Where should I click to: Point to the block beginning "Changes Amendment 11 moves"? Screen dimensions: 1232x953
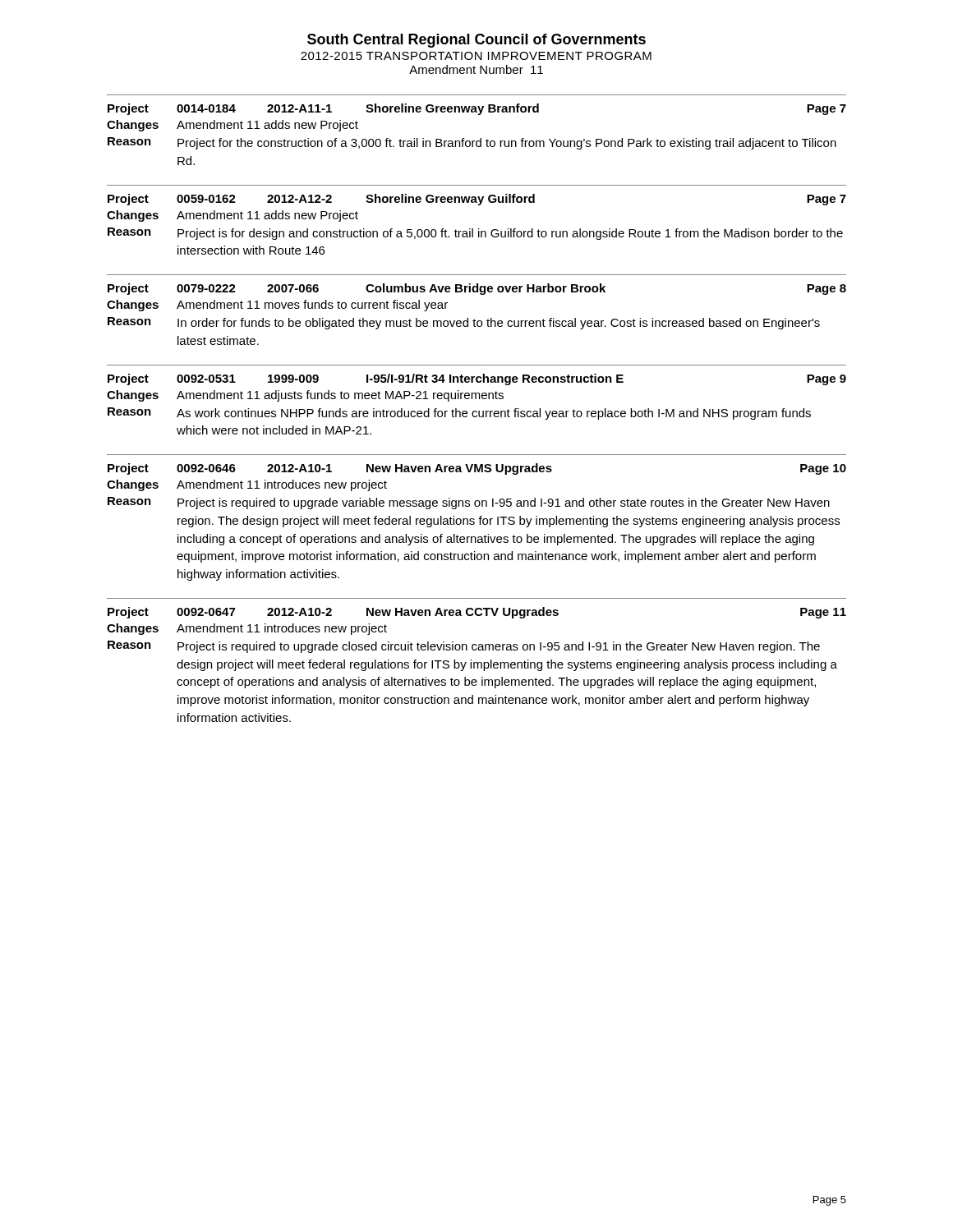click(476, 304)
